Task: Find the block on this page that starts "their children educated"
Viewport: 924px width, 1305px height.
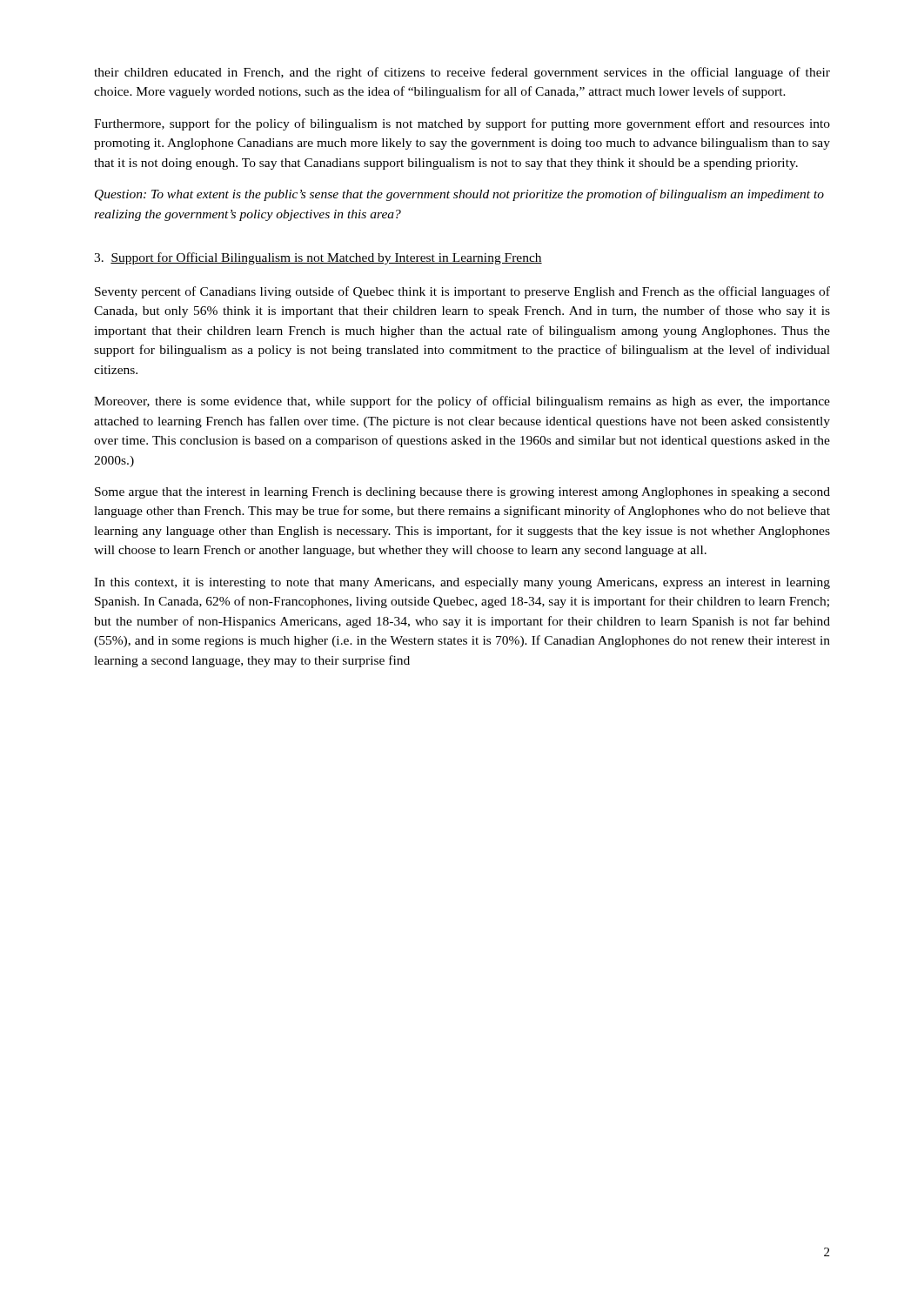Action: click(462, 82)
